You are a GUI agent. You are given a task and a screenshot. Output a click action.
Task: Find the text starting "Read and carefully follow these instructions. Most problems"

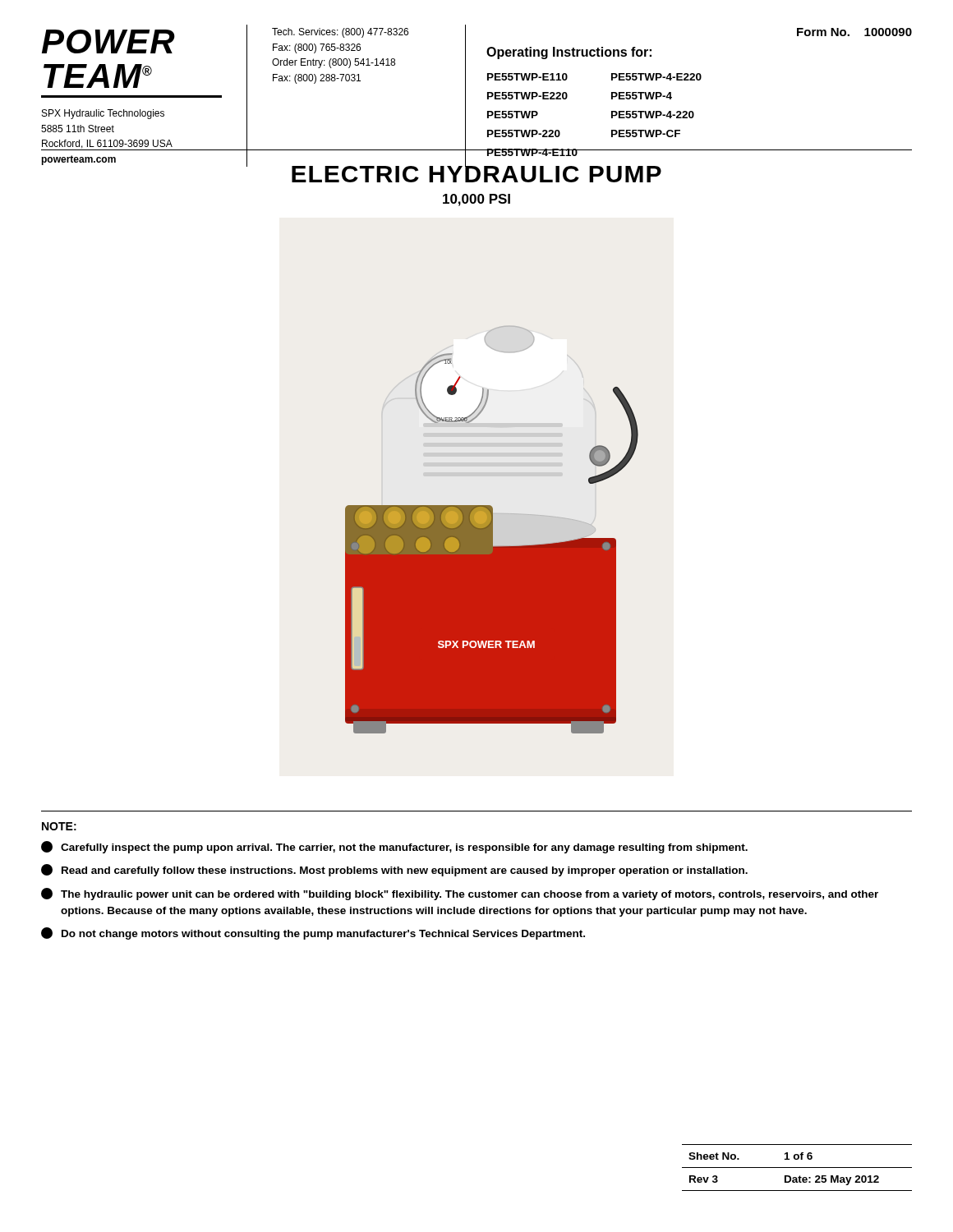pyautogui.click(x=394, y=871)
